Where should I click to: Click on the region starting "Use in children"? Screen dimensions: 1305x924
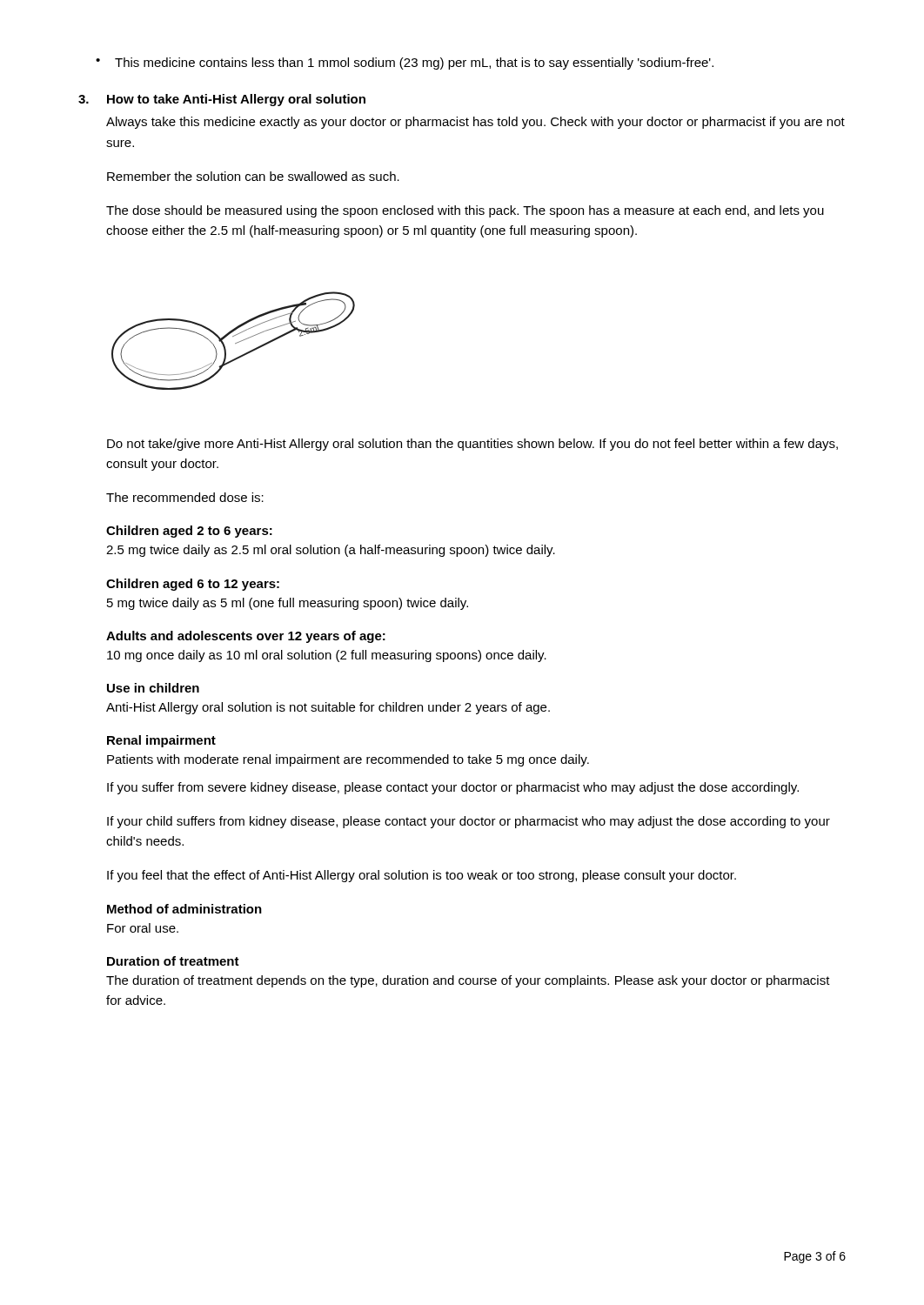pos(153,688)
